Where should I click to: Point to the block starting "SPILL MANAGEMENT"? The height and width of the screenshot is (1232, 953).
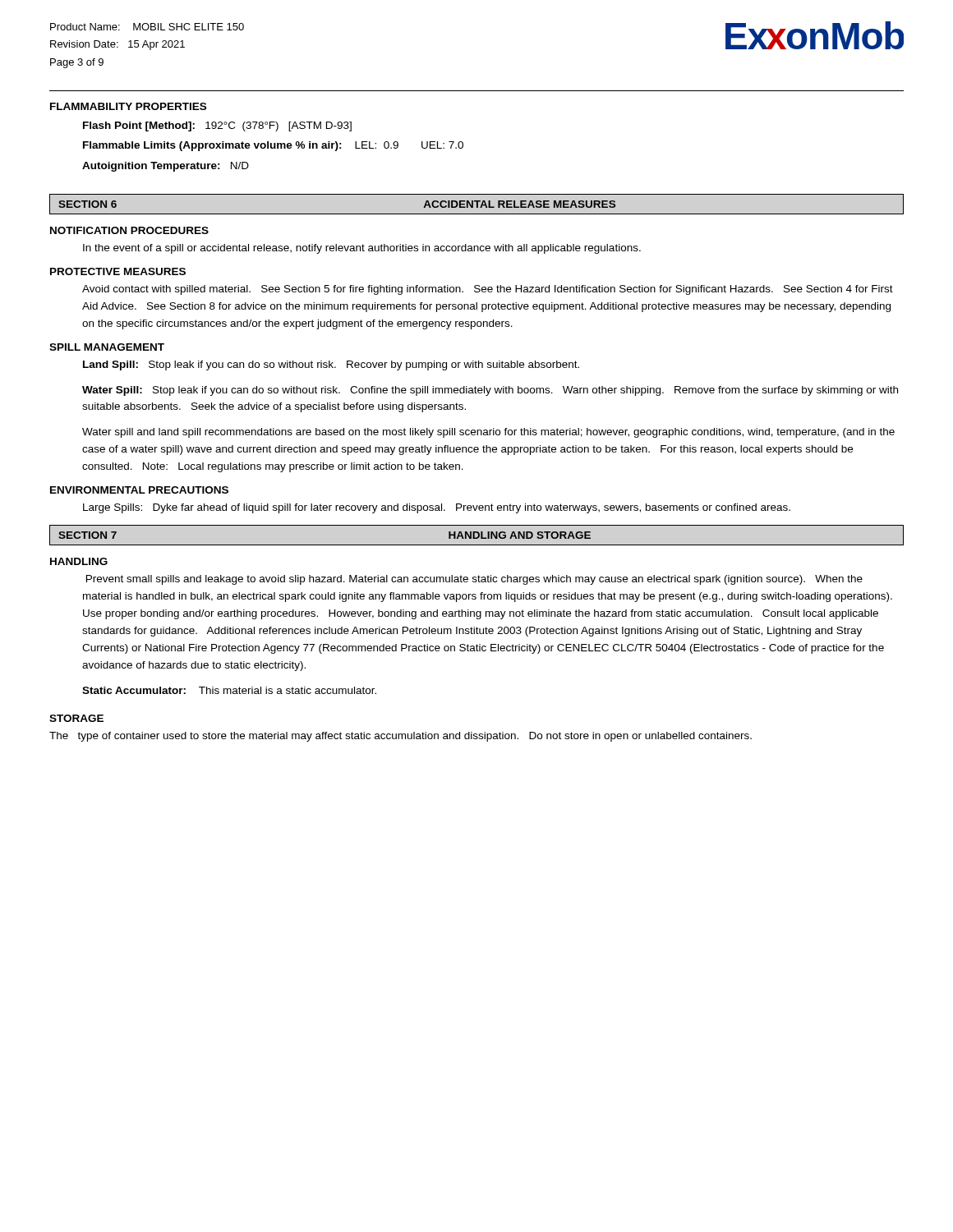pyautogui.click(x=107, y=347)
